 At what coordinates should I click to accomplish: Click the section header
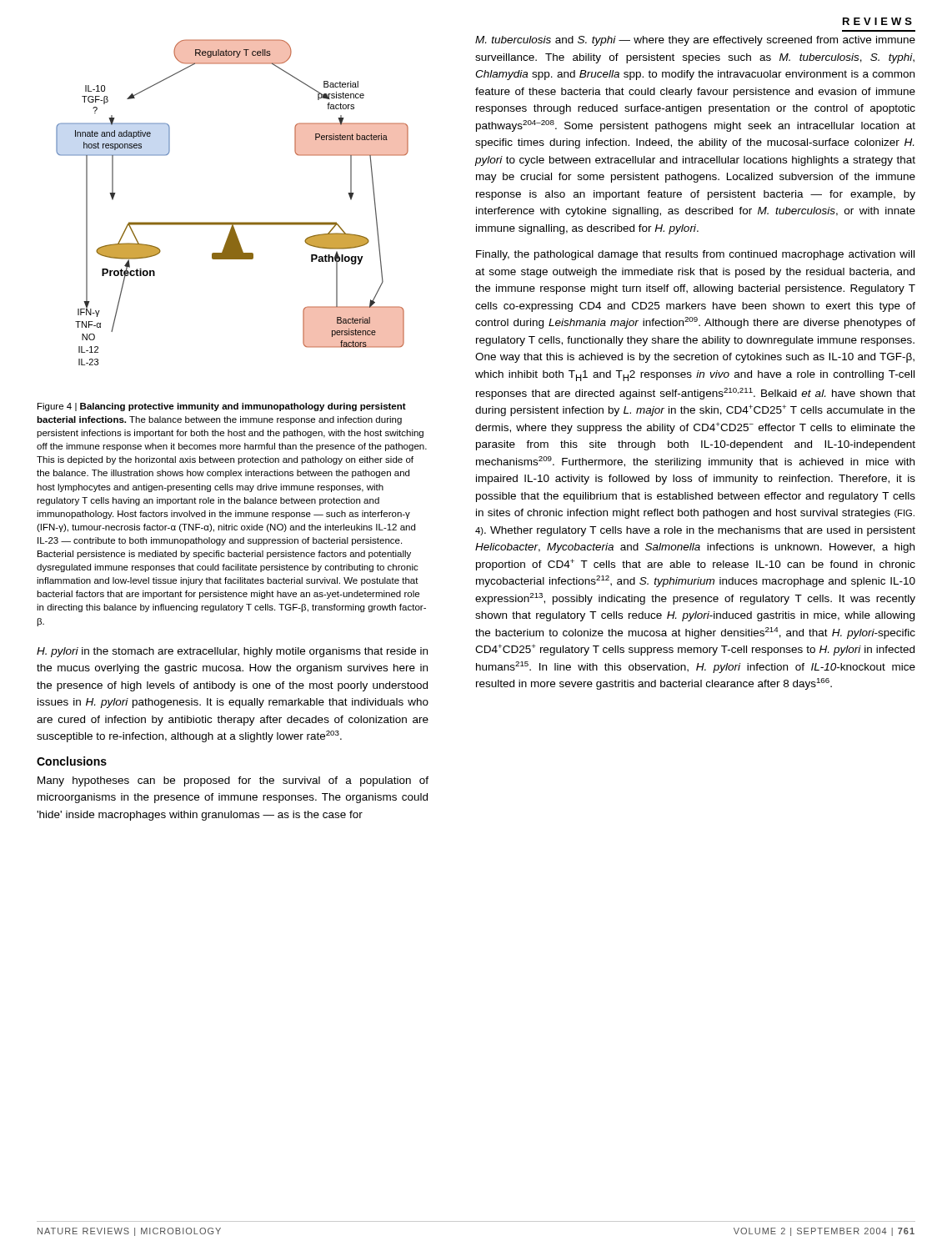[x=72, y=761]
